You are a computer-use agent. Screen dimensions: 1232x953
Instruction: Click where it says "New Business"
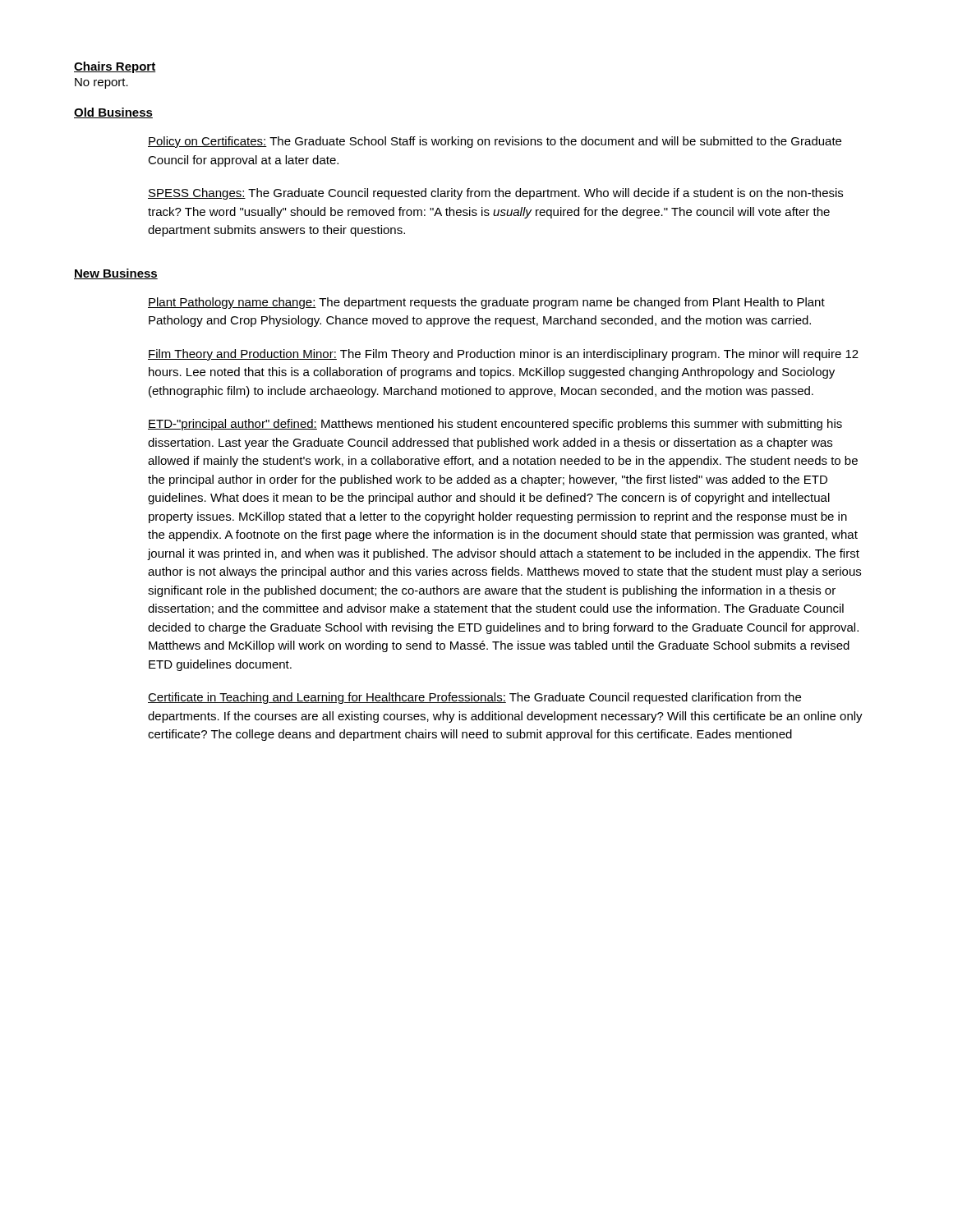[116, 273]
